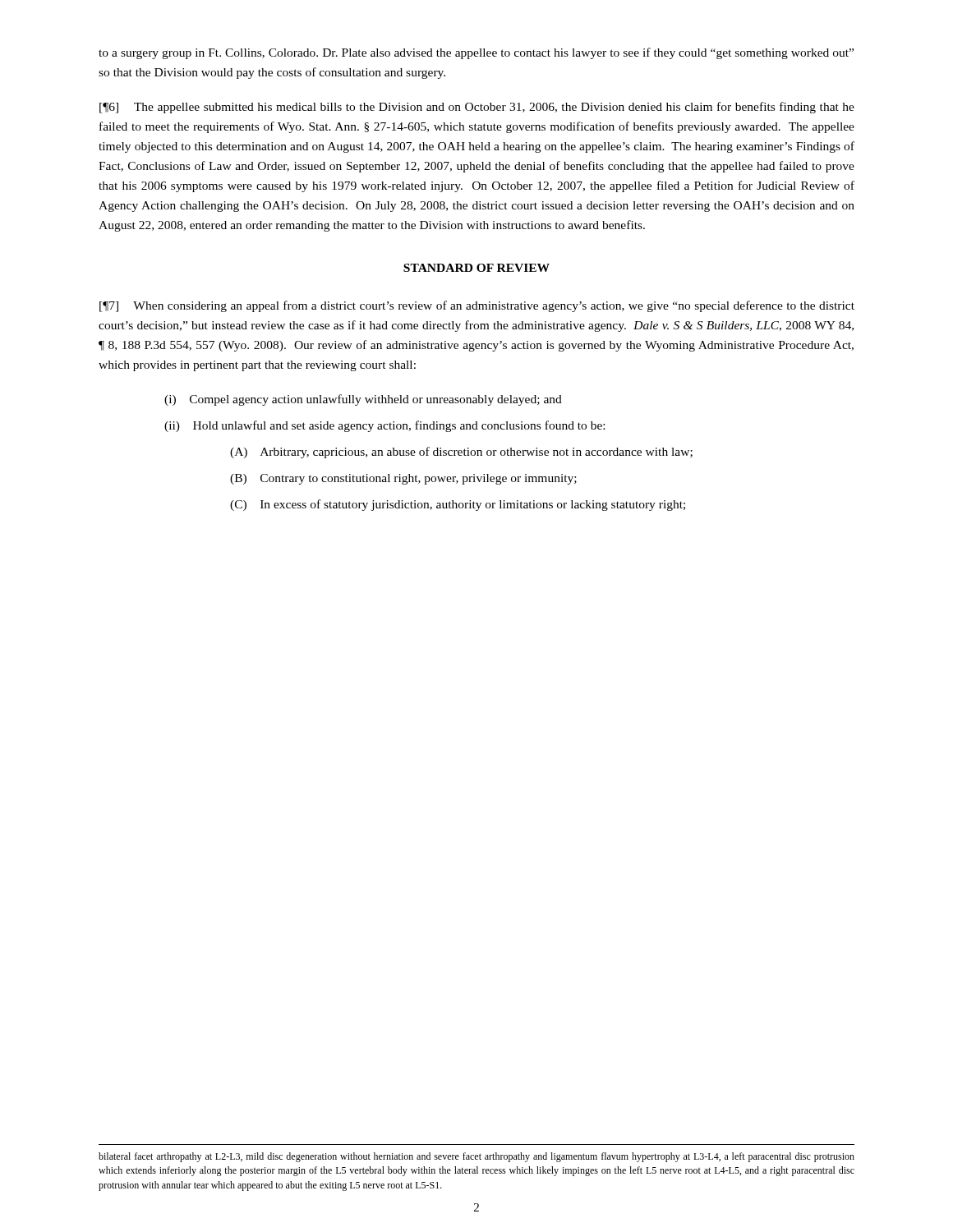Find the list item with the text "(C) In excess of"
This screenshot has width=953, height=1232.
pos(458,504)
